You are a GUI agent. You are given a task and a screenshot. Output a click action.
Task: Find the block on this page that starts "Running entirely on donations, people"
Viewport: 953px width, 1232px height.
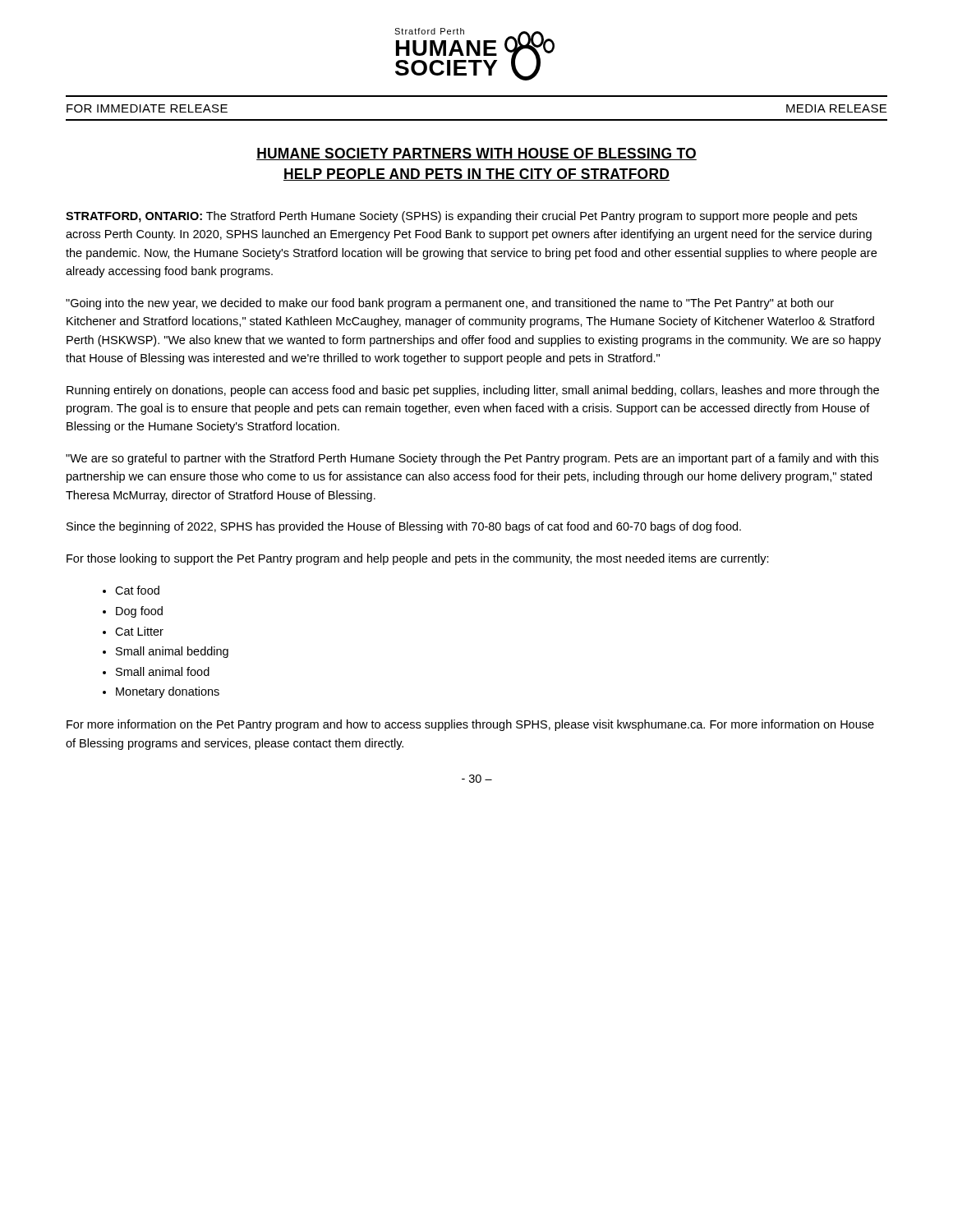point(476,408)
